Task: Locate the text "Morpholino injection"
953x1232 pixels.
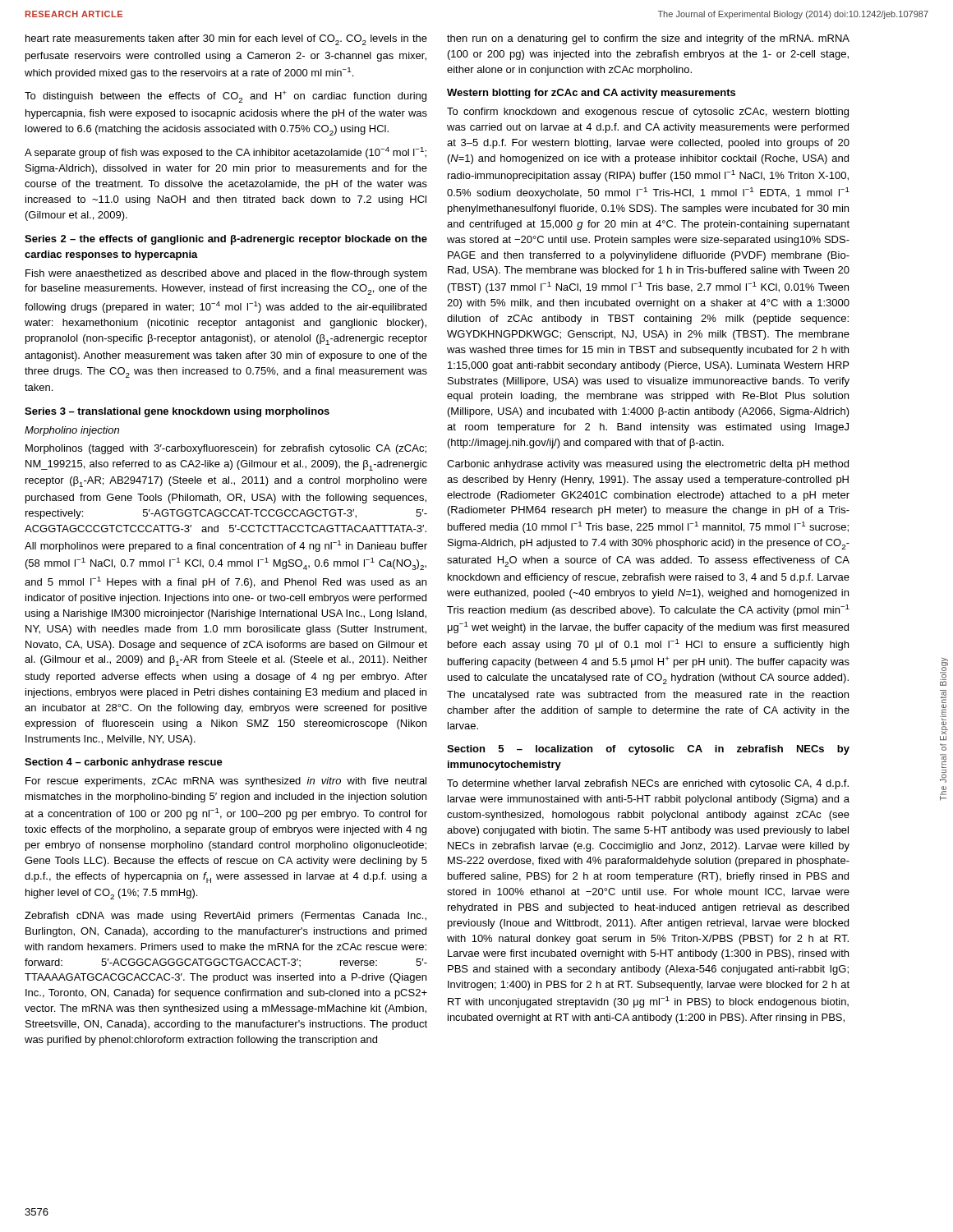Action: (72, 431)
